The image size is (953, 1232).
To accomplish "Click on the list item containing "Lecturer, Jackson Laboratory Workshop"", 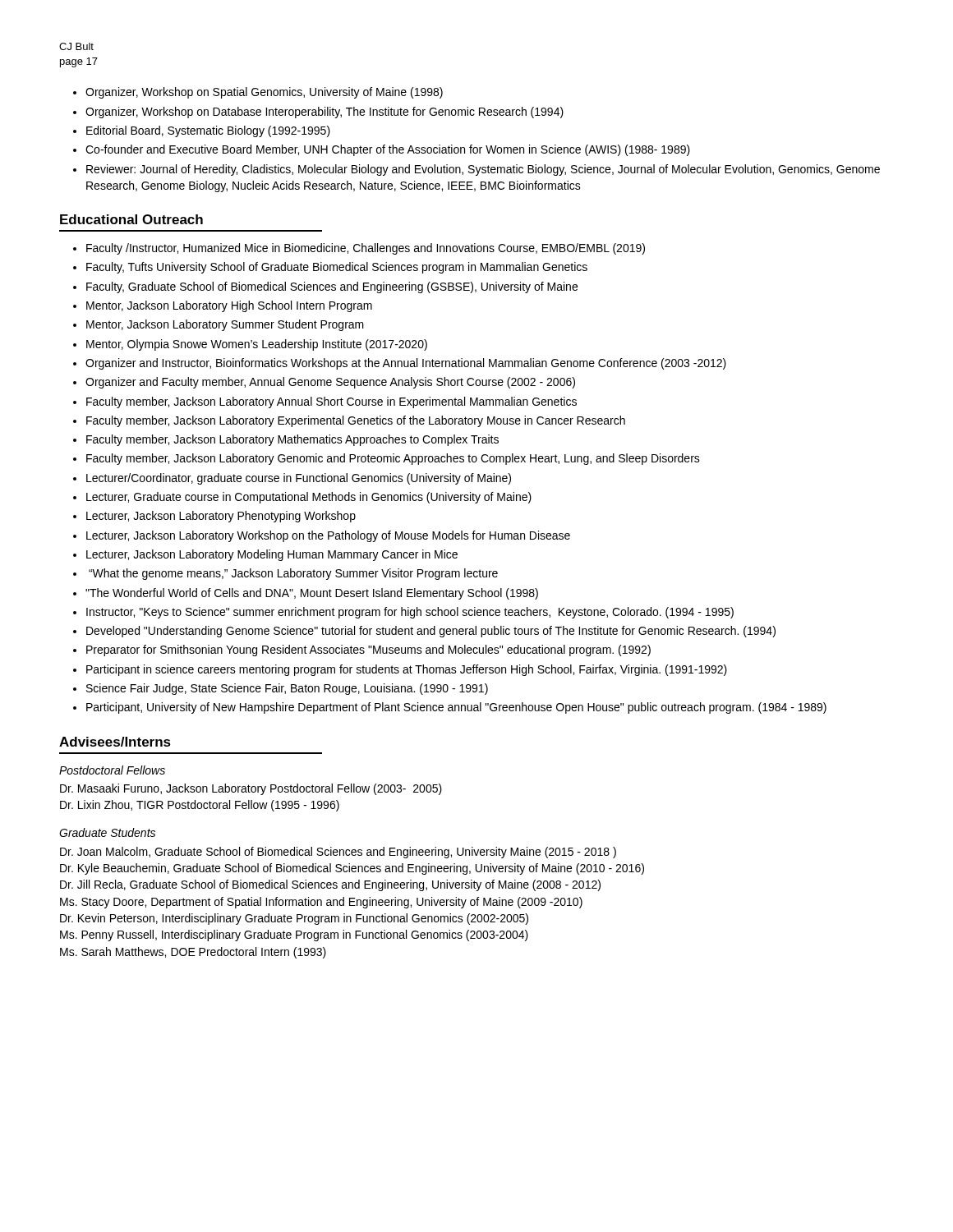I will [x=328, y=535].
